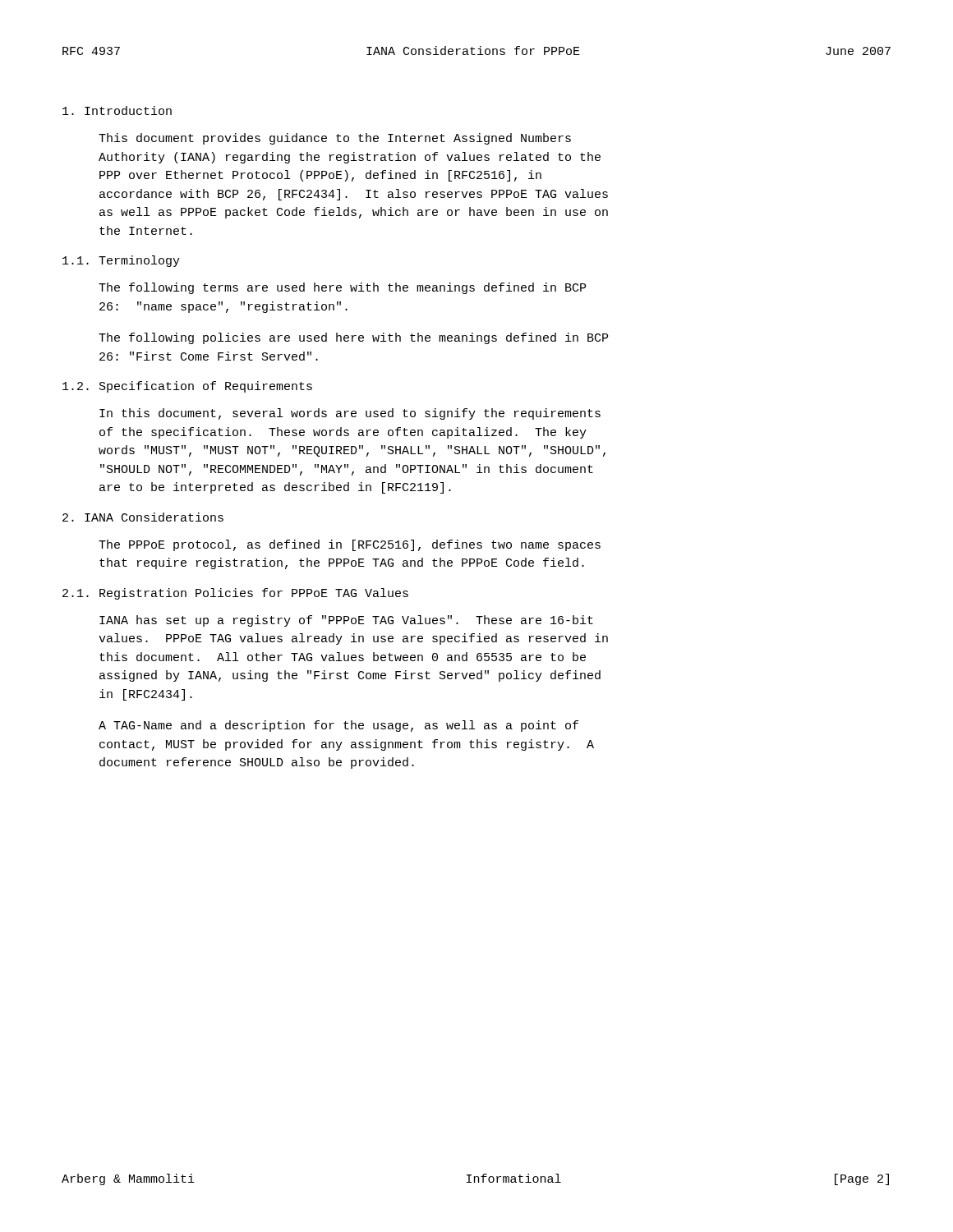
Task: Find the text block with the text "The following policies are used"
Action: tap(354, 348)
